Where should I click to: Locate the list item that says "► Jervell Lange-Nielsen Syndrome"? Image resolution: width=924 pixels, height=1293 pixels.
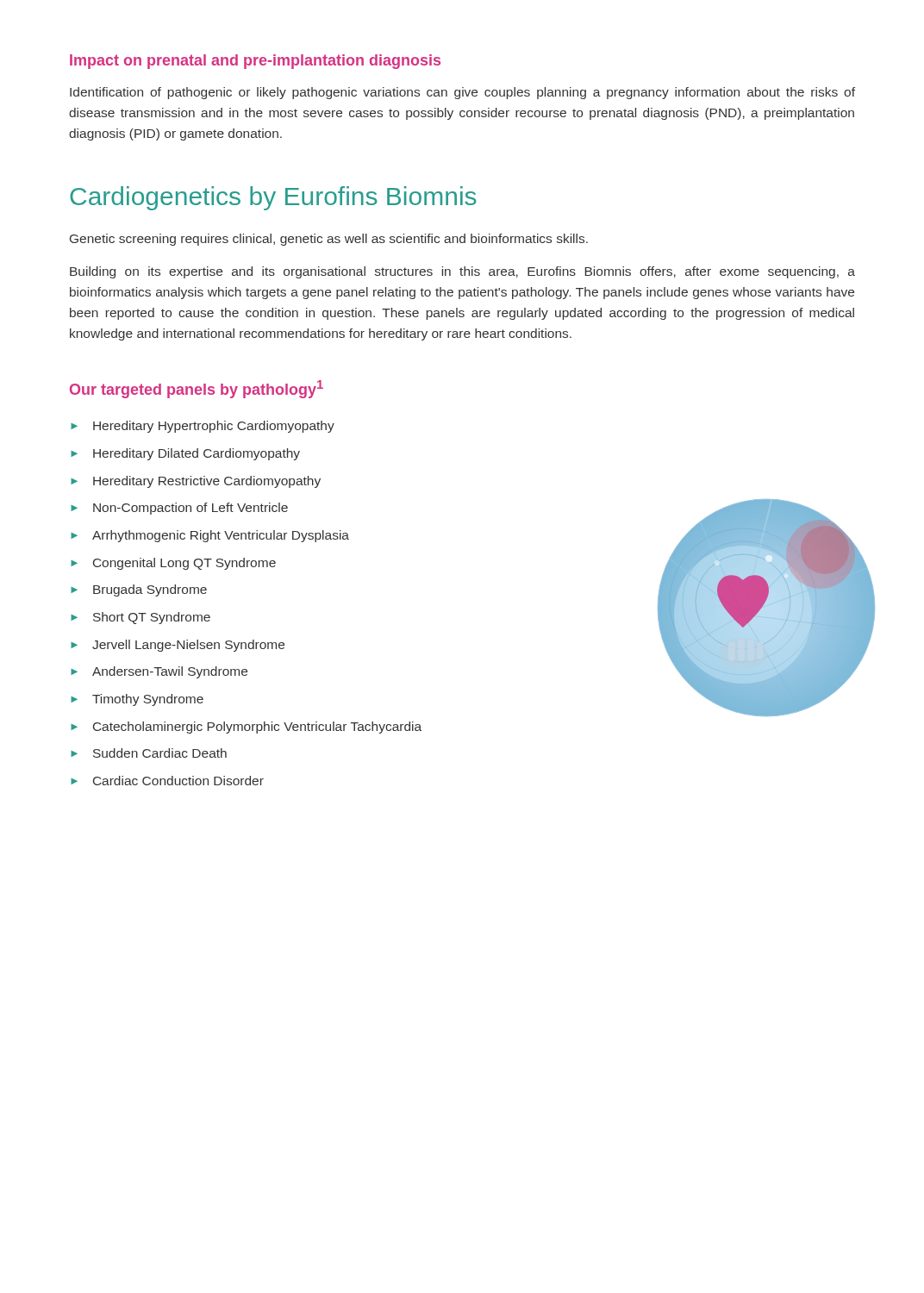click(177, 644)
